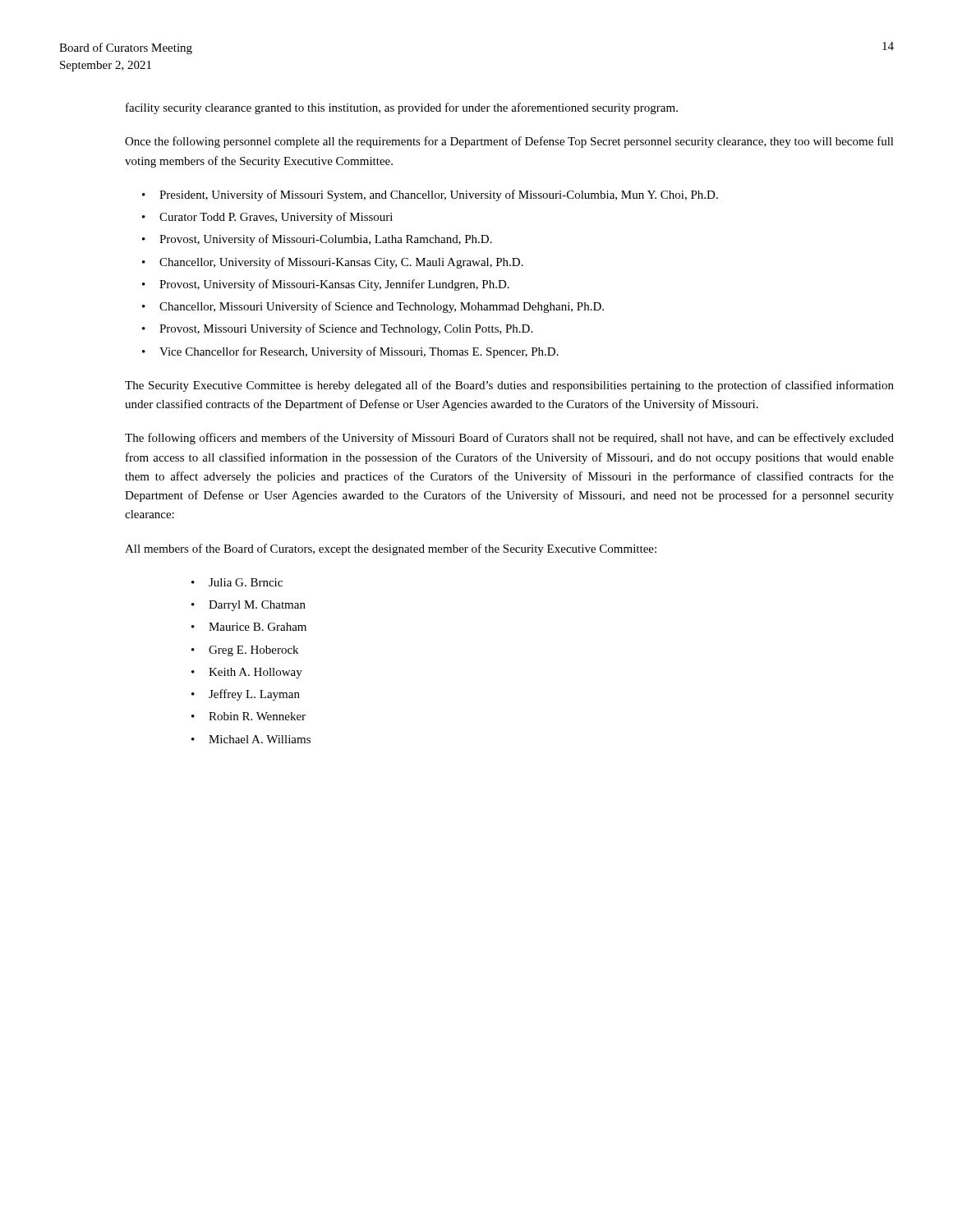Point to the passage starting "Chancellor, Missouri University of"
The width and height of the screenshot is (953, 1232).
point(382,306)
